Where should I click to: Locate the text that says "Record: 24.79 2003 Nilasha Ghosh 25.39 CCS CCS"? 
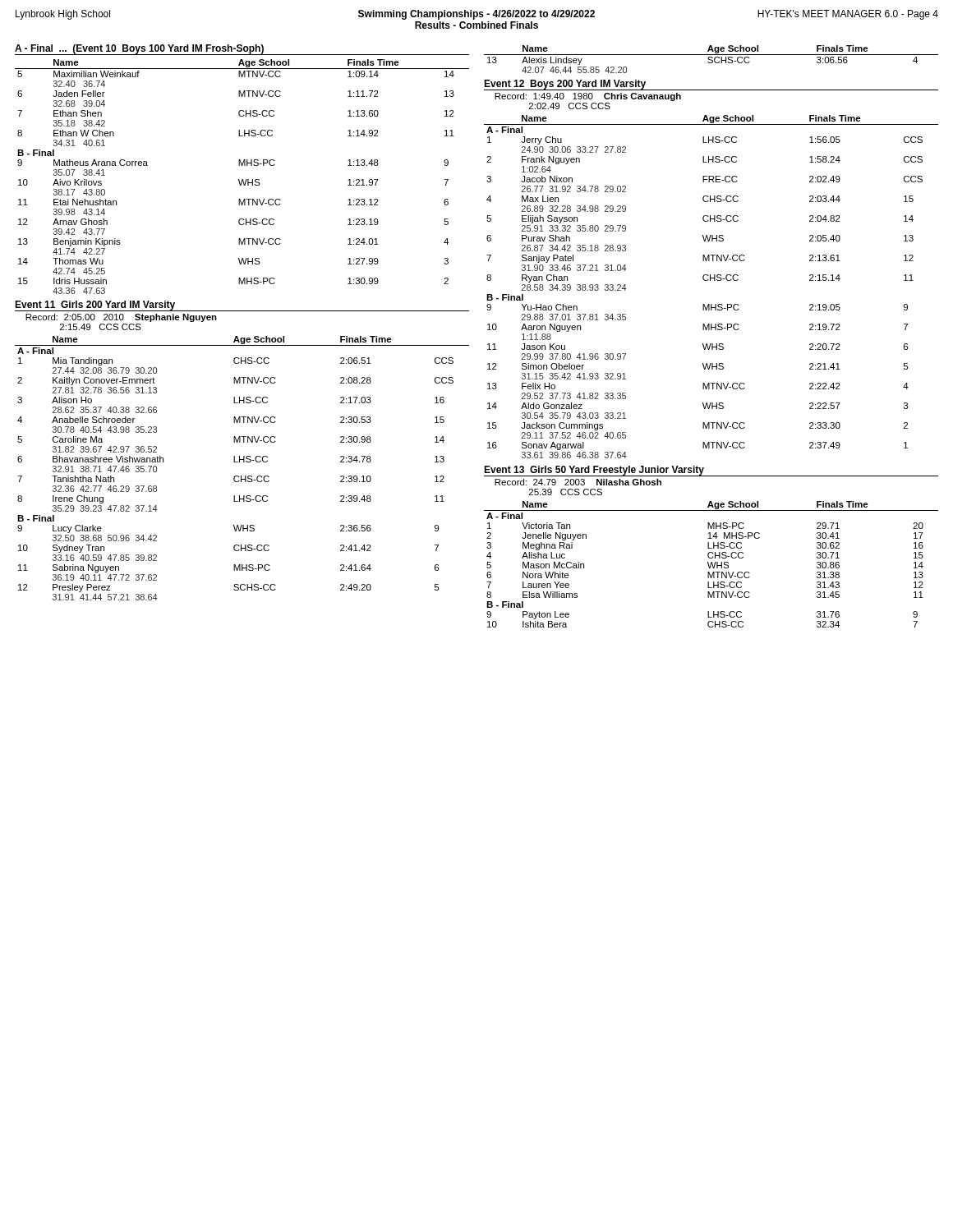(573, 487)
